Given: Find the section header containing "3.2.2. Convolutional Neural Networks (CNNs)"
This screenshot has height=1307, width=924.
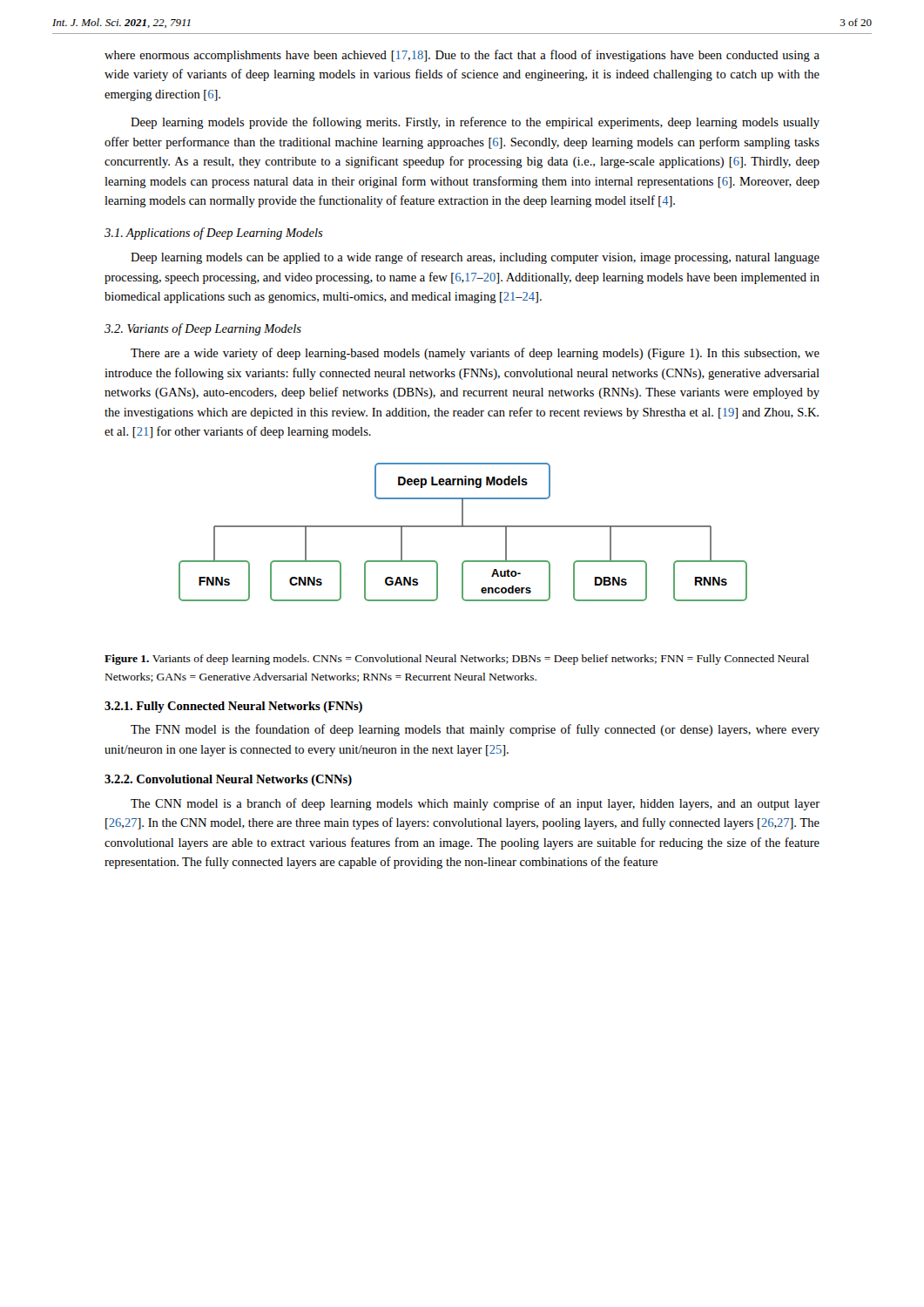Looking at the screenshot, I should 228,780.
